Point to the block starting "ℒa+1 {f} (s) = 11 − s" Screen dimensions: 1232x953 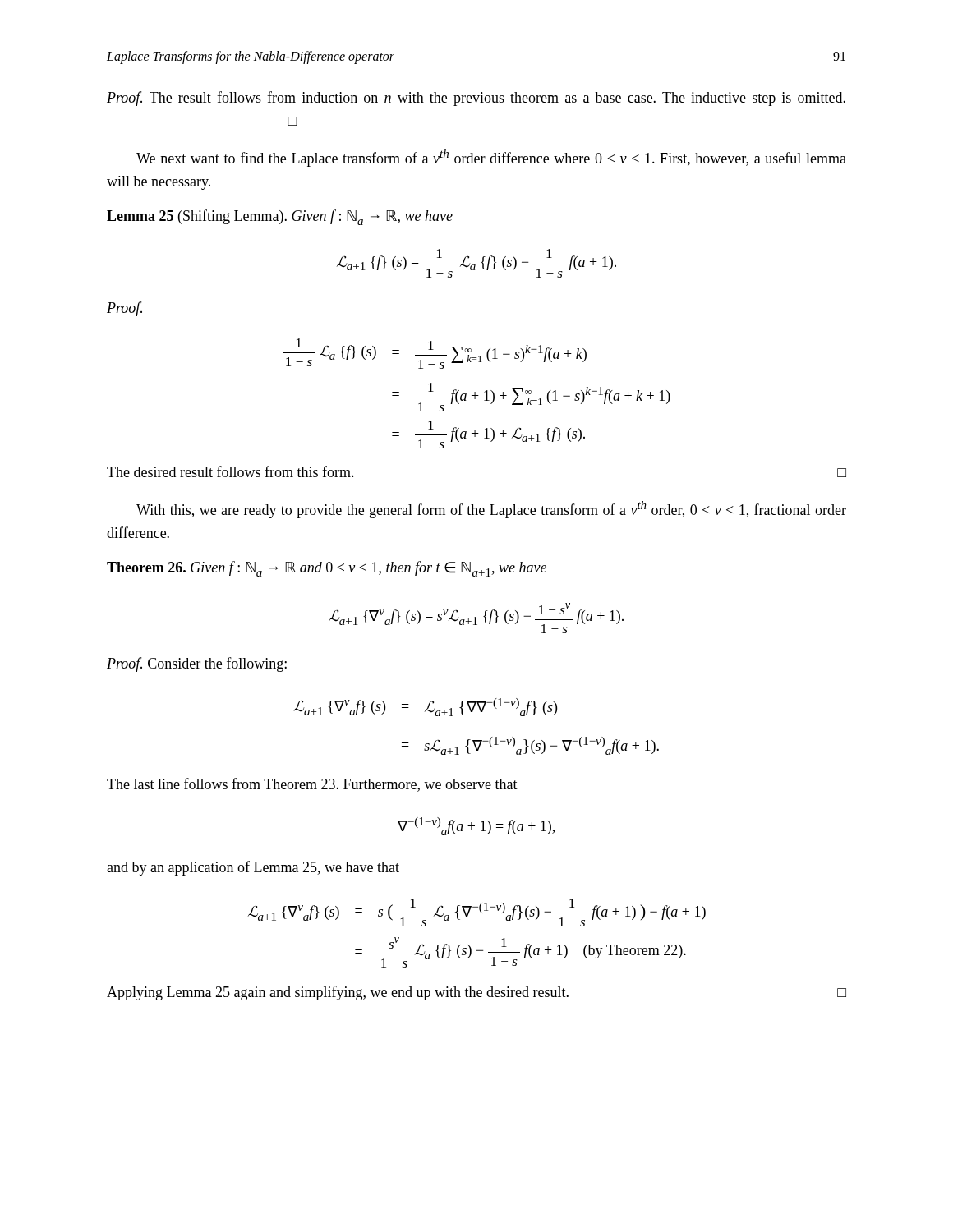pyautogui.click(x=476, y=264)
